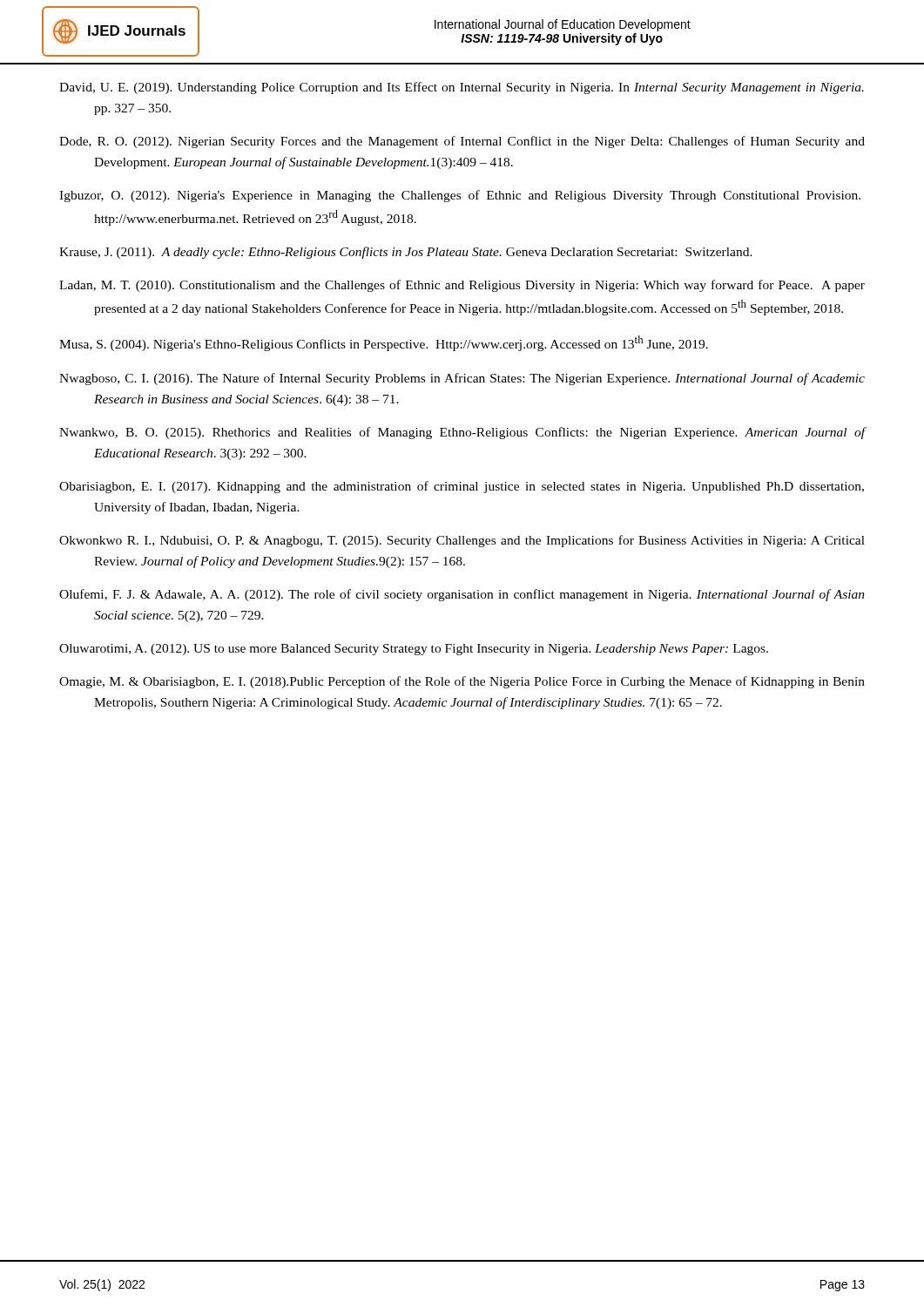The height and width of the screenshot is (1307, 924).
Task: Find the block on this page that starts "Dode, R. O. (2012). Nigerian Security"
Action: (462, 151)
